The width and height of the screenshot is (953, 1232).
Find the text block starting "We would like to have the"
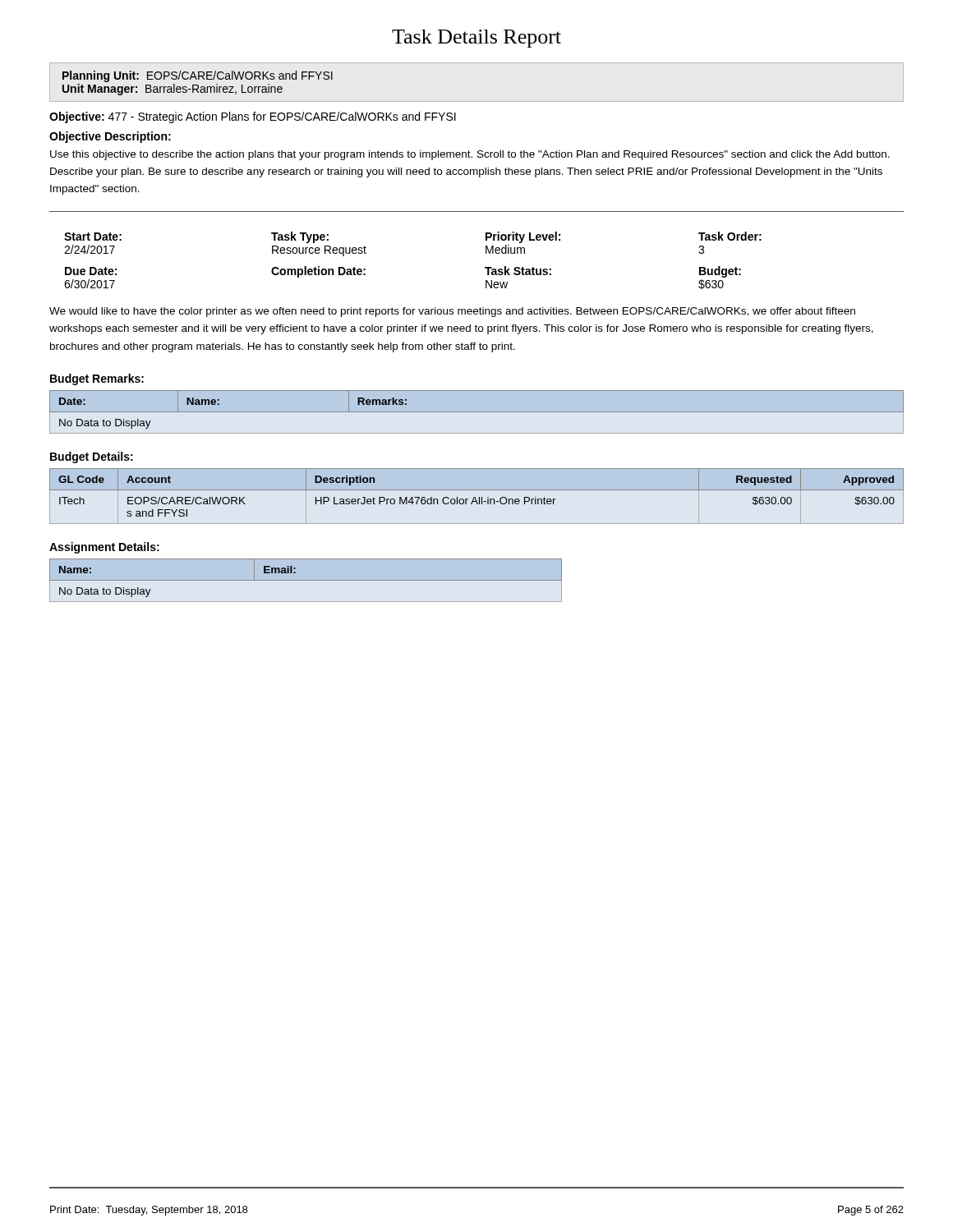pos(461,328)
